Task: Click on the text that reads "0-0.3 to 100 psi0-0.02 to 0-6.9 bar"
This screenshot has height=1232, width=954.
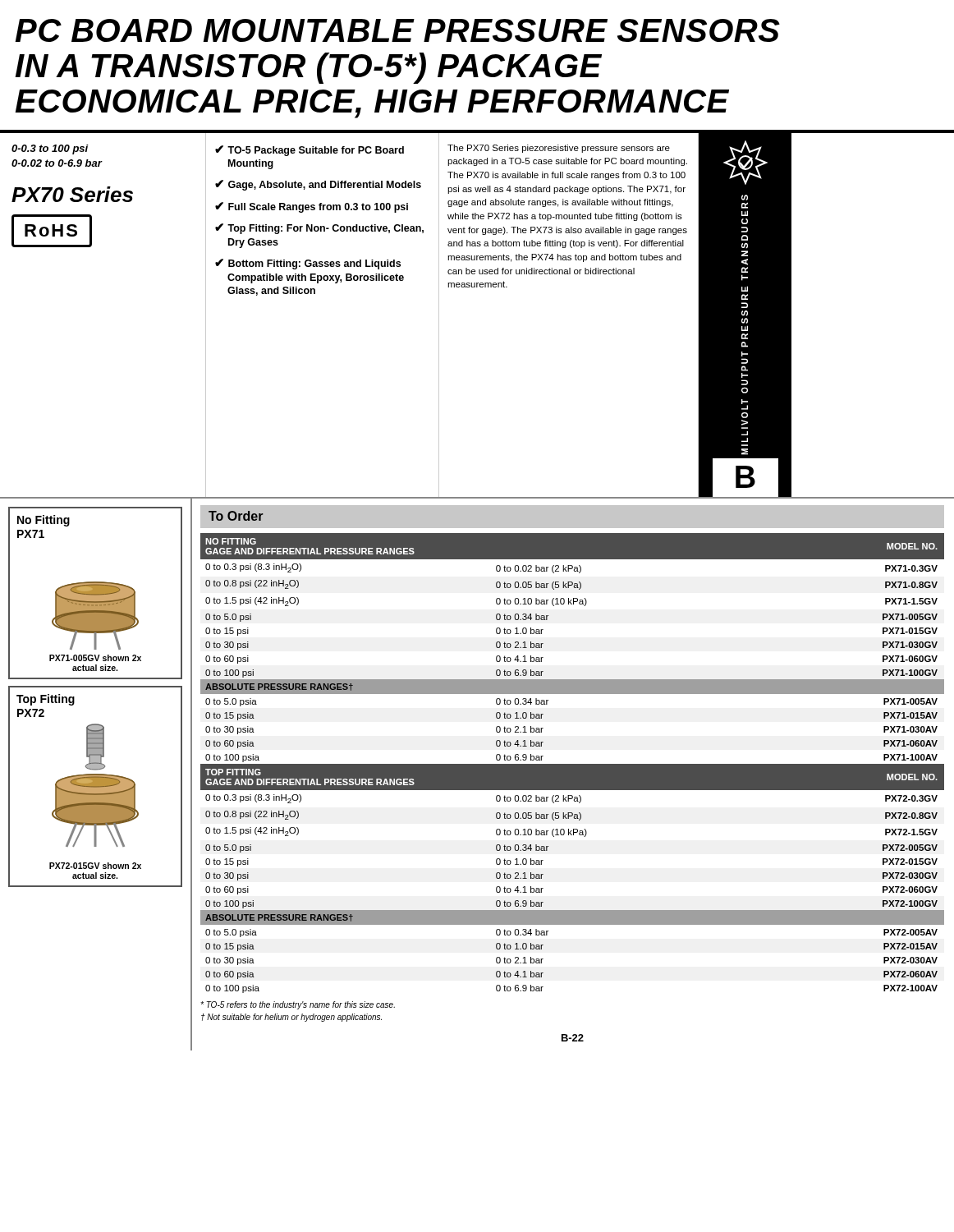Action: 57,155
